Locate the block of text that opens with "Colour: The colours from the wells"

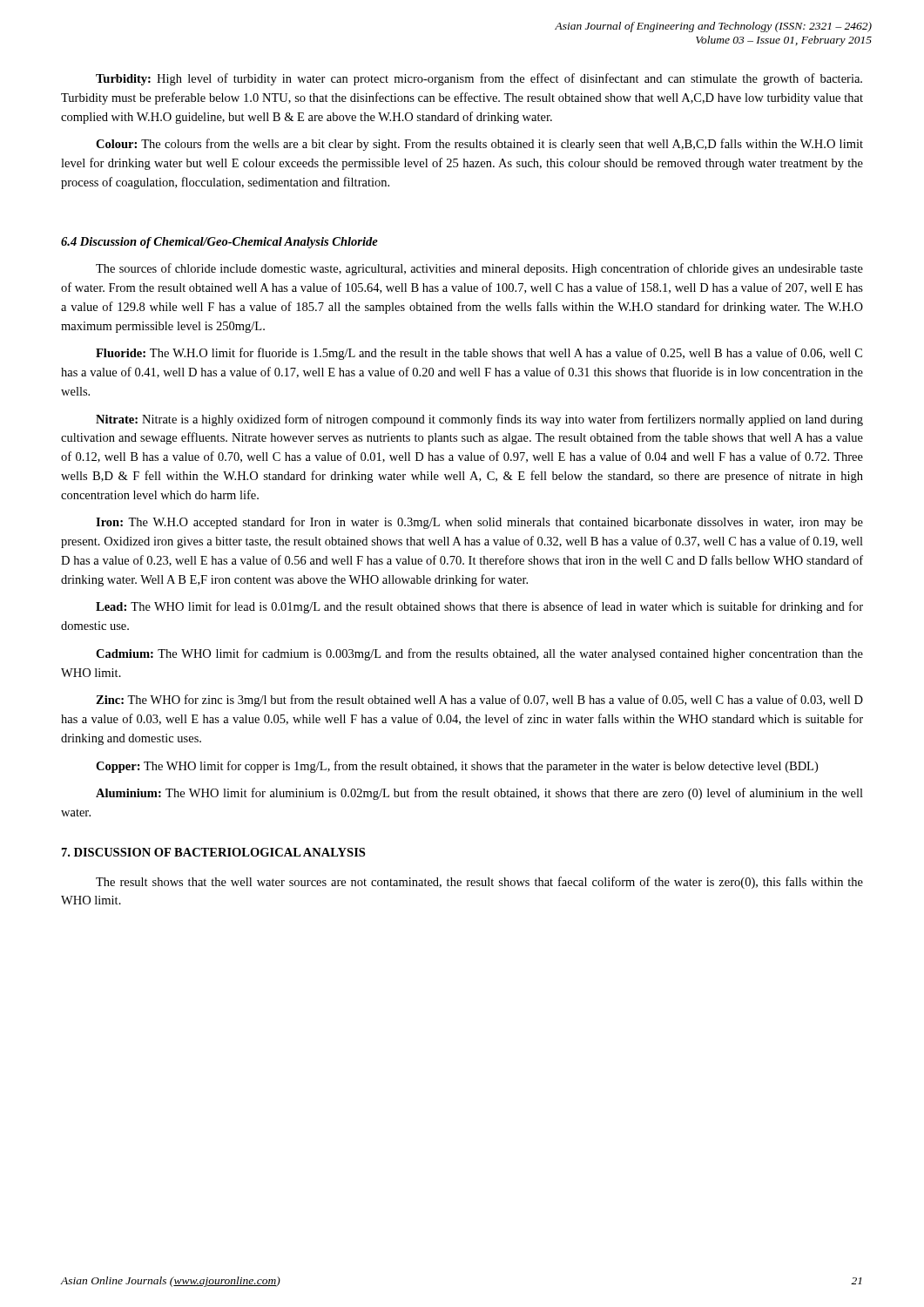click(462, 164)
